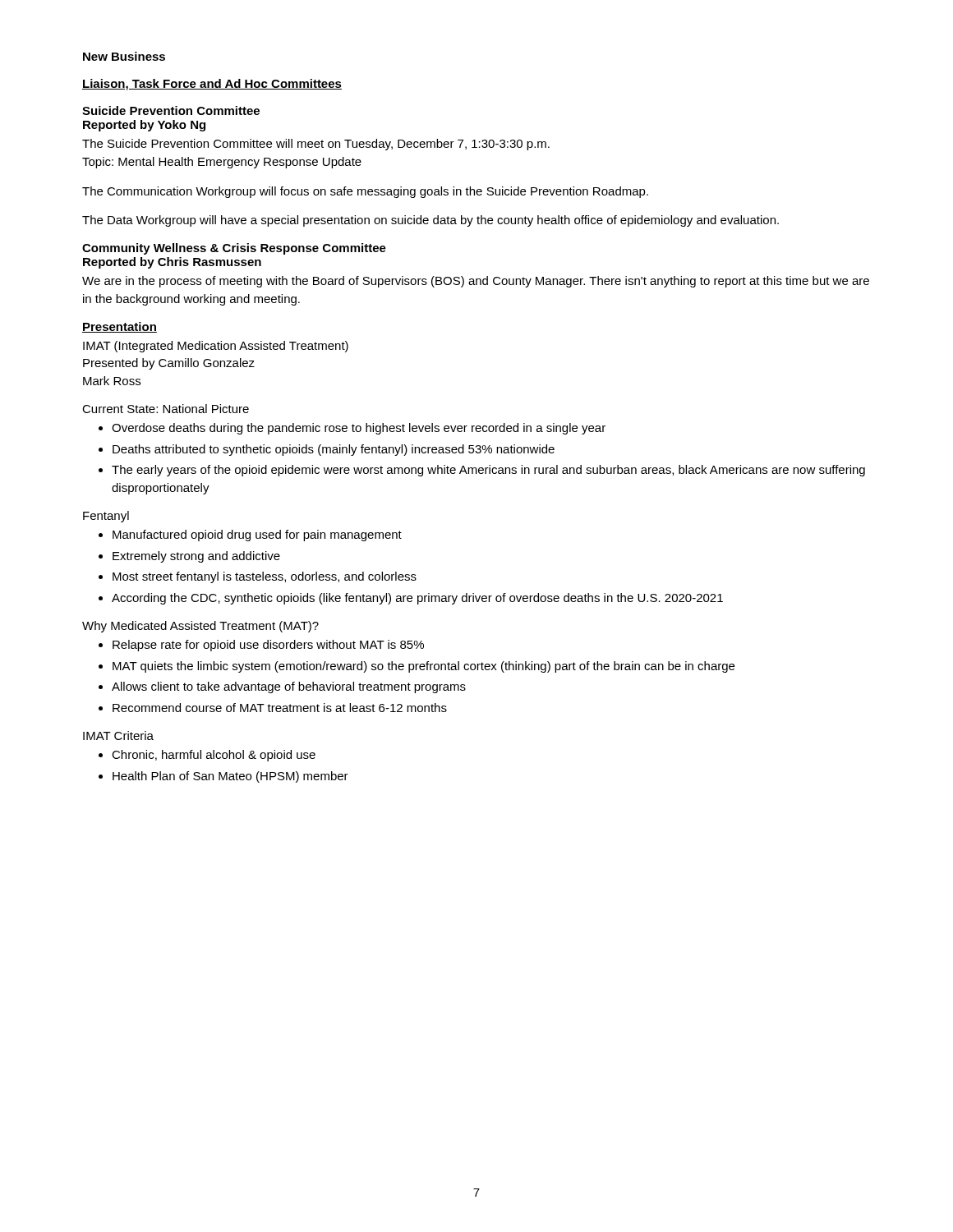The width and height of the screenshot is (953, 1232).
Task: Click on the list item with the text "Overdose deaths during the"
Action: coord(359,427)
